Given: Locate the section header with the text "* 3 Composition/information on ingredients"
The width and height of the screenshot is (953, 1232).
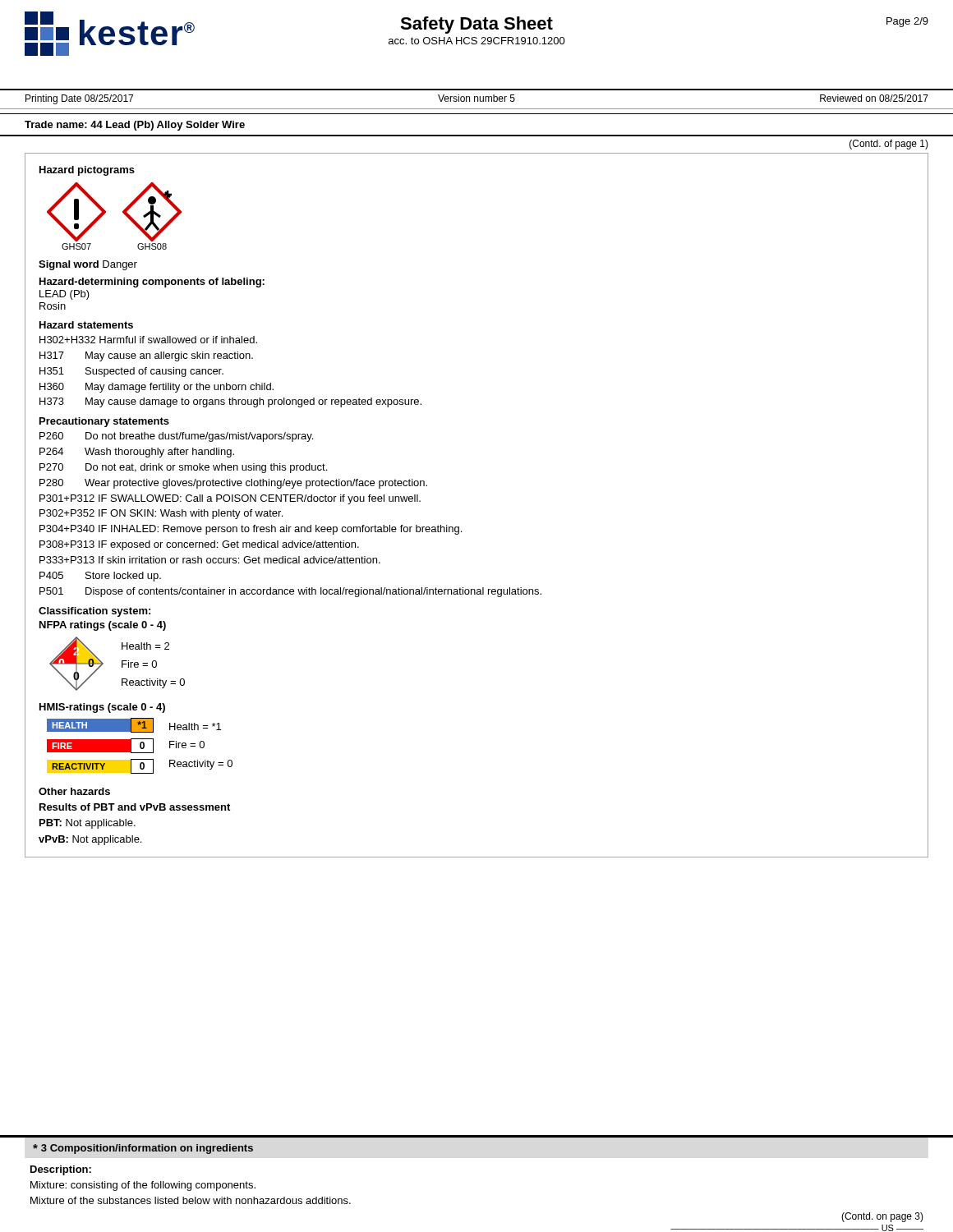Looking at the screenshot, I should 143,1148.
